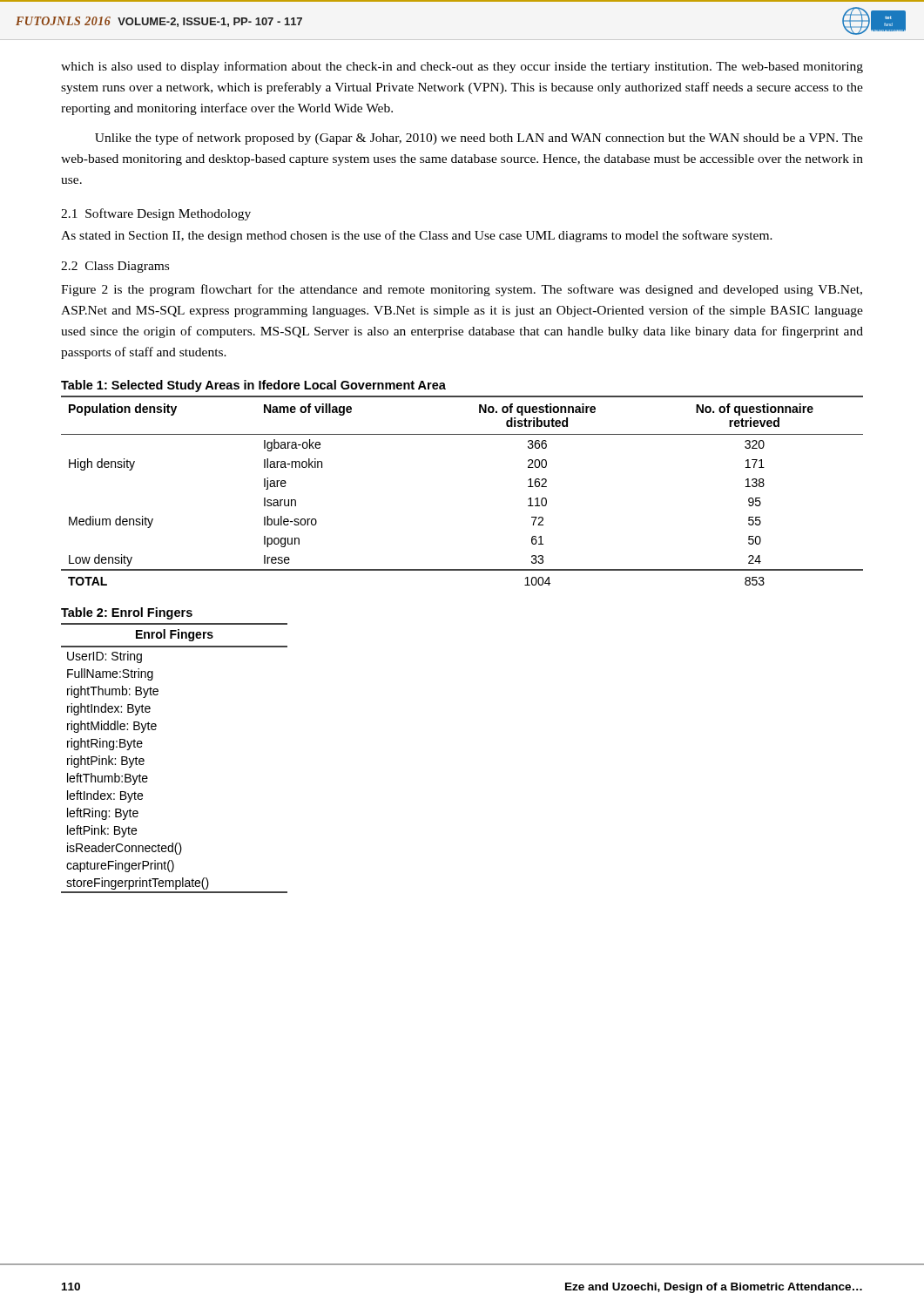Select the block starting "2.1 Software Design Methodology"
The height and width of the screenshot is (1307, 924).
pyautogui.click(x=156, y=213)
